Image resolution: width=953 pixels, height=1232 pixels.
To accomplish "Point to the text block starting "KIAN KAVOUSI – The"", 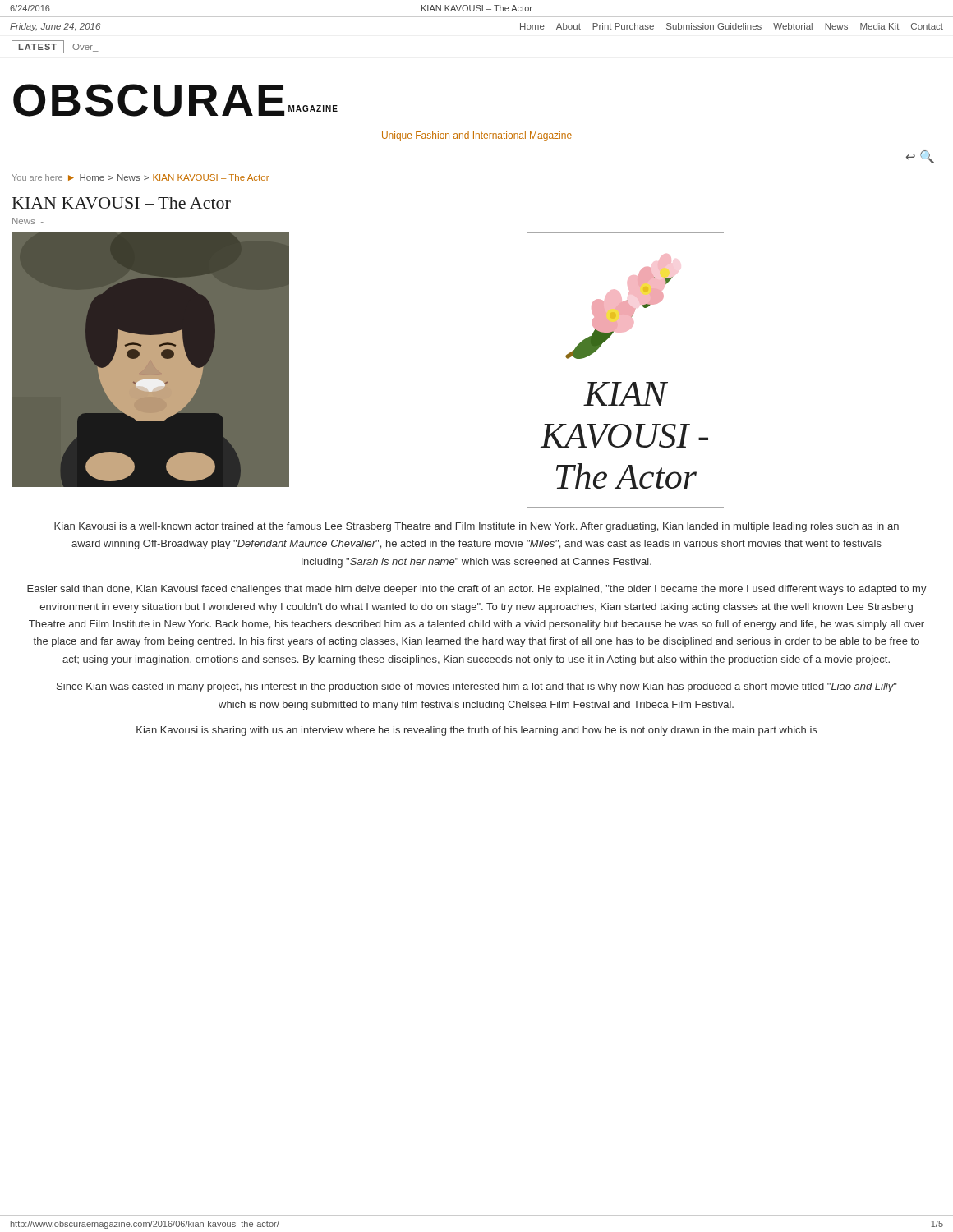I will (121, 202).
